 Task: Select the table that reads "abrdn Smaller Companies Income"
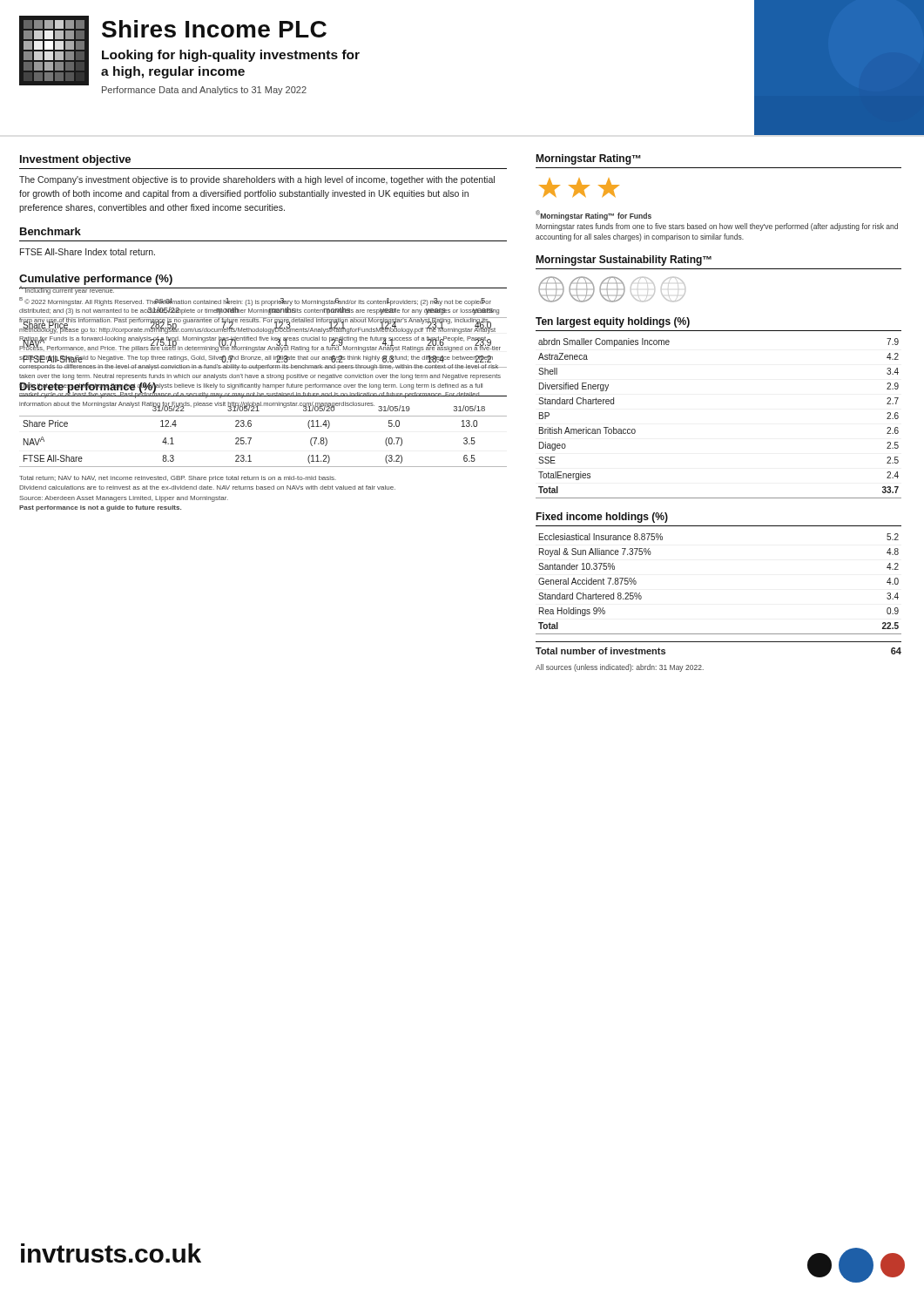[718, 417]
